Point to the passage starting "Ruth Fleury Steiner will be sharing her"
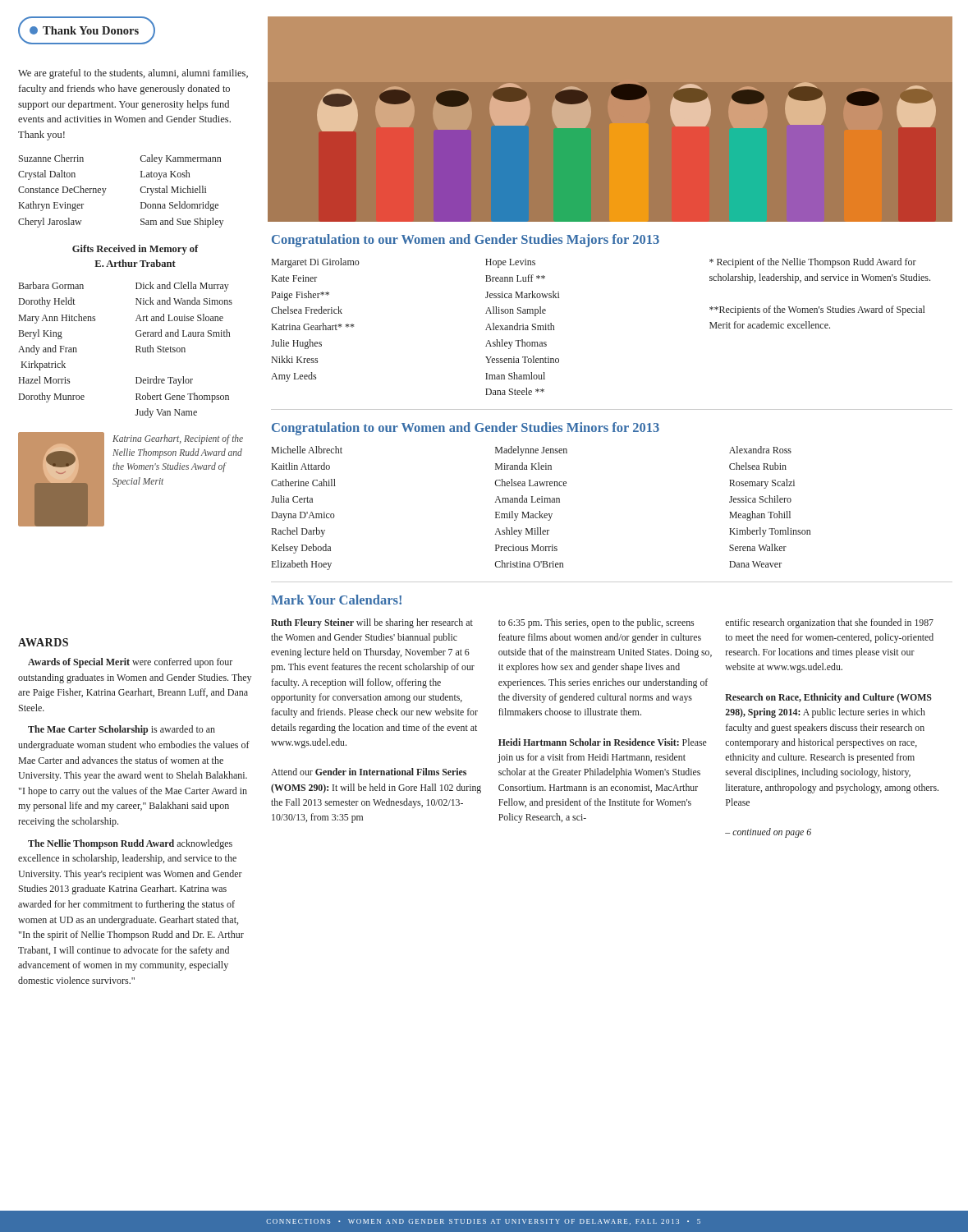 pos(376,720)
